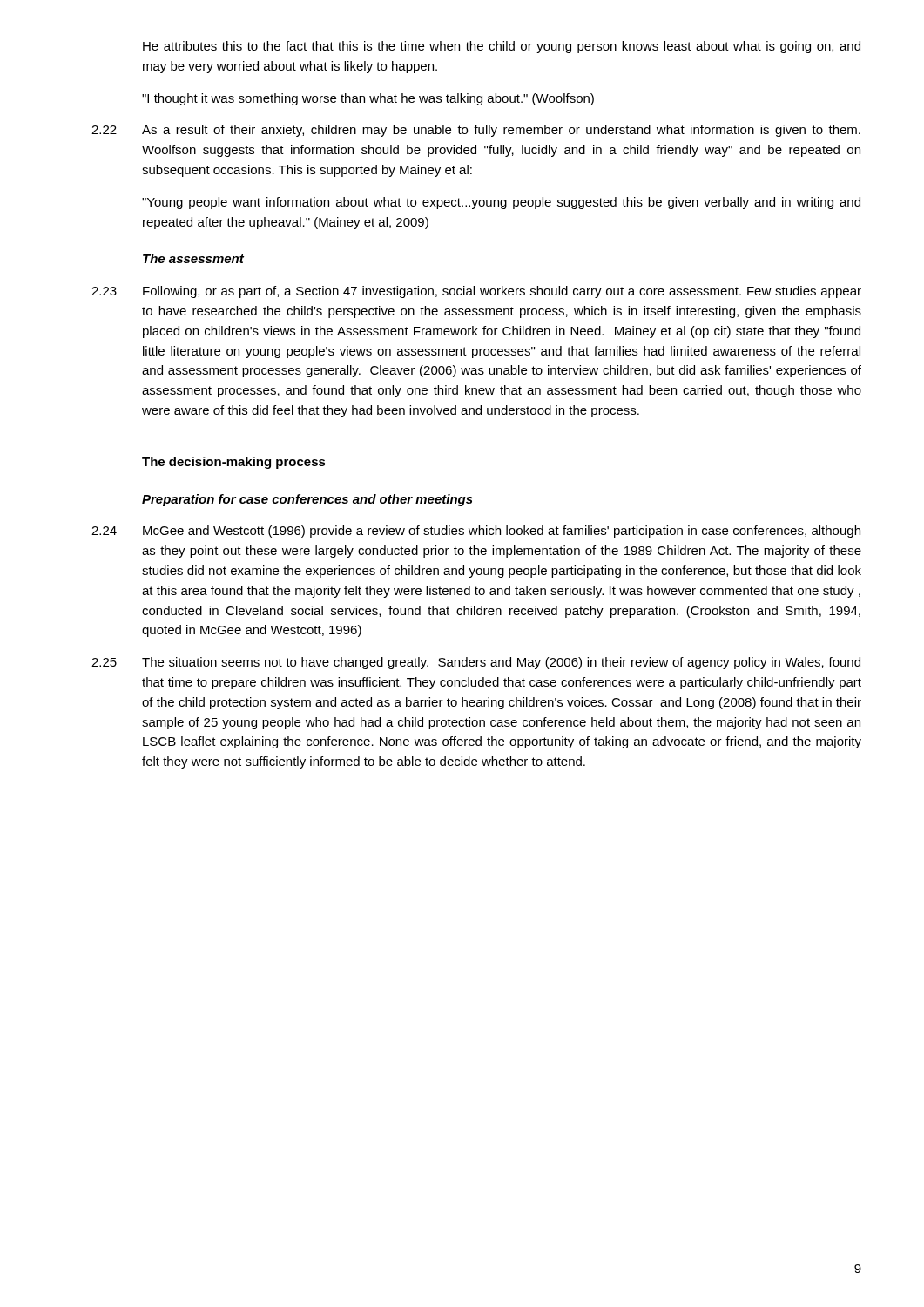924x1307 pixels.
Task: Where is the passage that starts "23 Following, or"?
Action: (x=476, y=351)
